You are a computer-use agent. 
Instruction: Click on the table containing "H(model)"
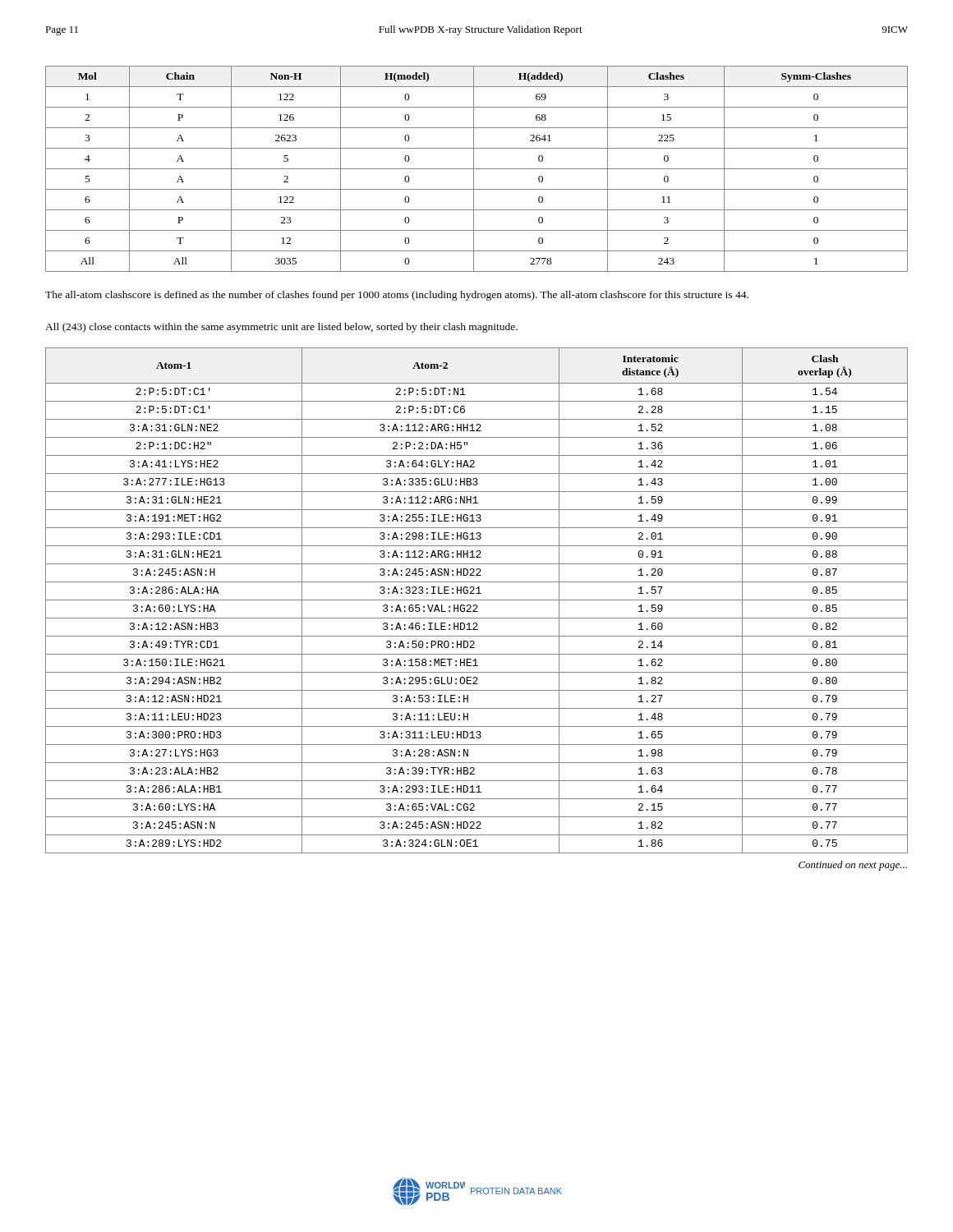476,169
